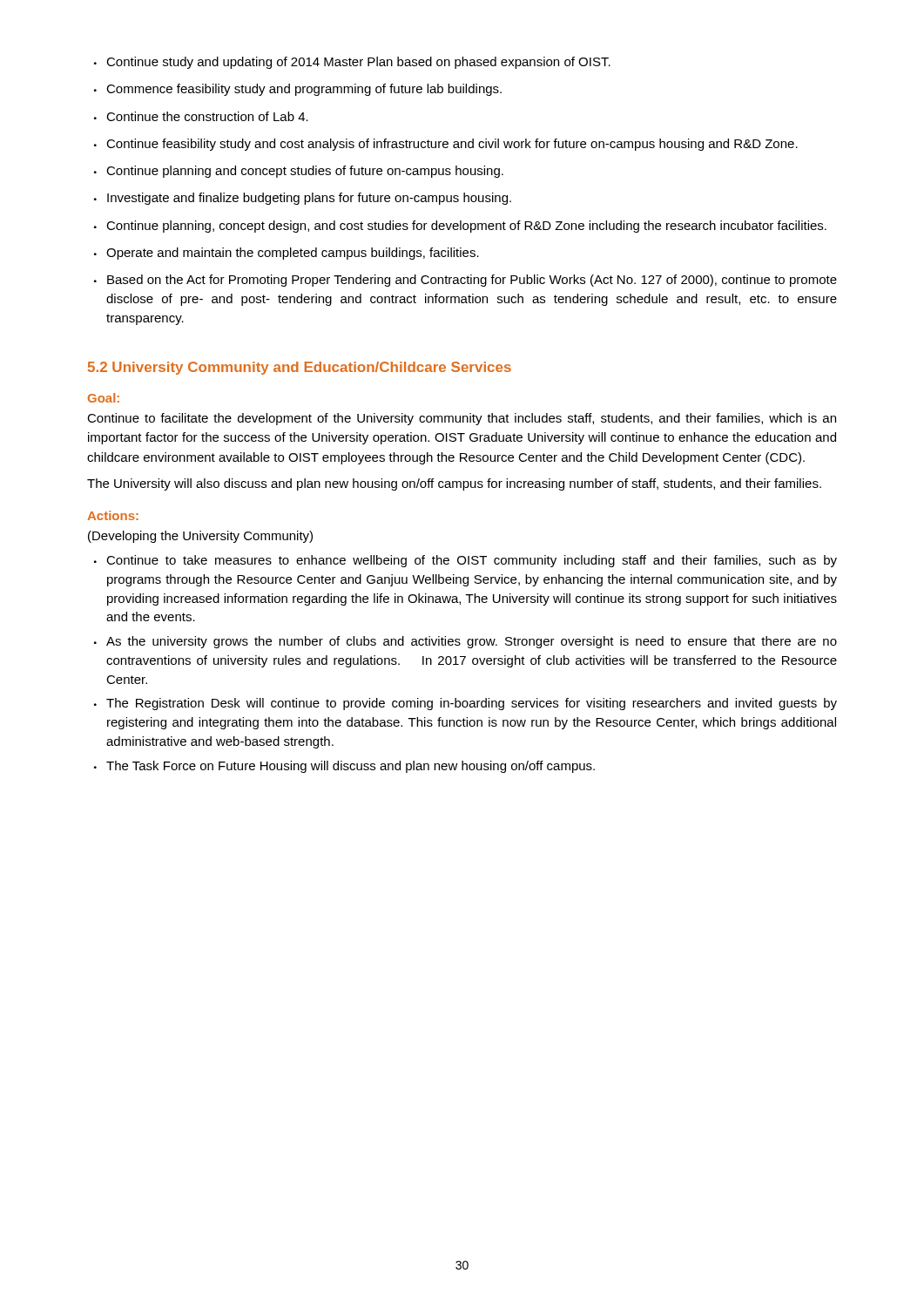This screenshot has width=924, height=1307.
Task: Select the list item that reads "・ Commence feasibility study and programming of future"
Action: [462, 91]
